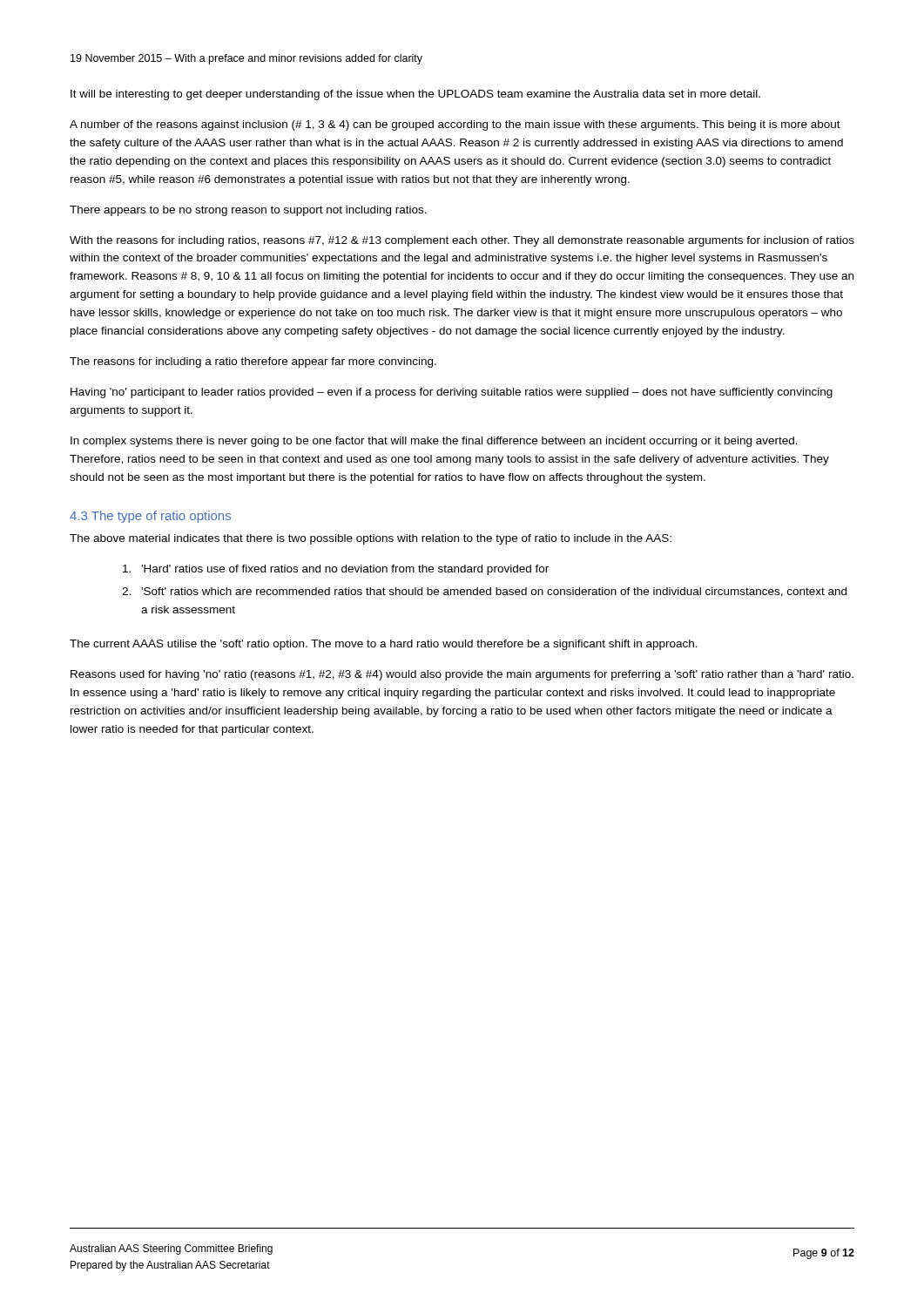Find the block on this page that starts "Reasons used for having 'no' ratio (reasons #1,"
The image size is (924, 1307).
tap(462, 701)
